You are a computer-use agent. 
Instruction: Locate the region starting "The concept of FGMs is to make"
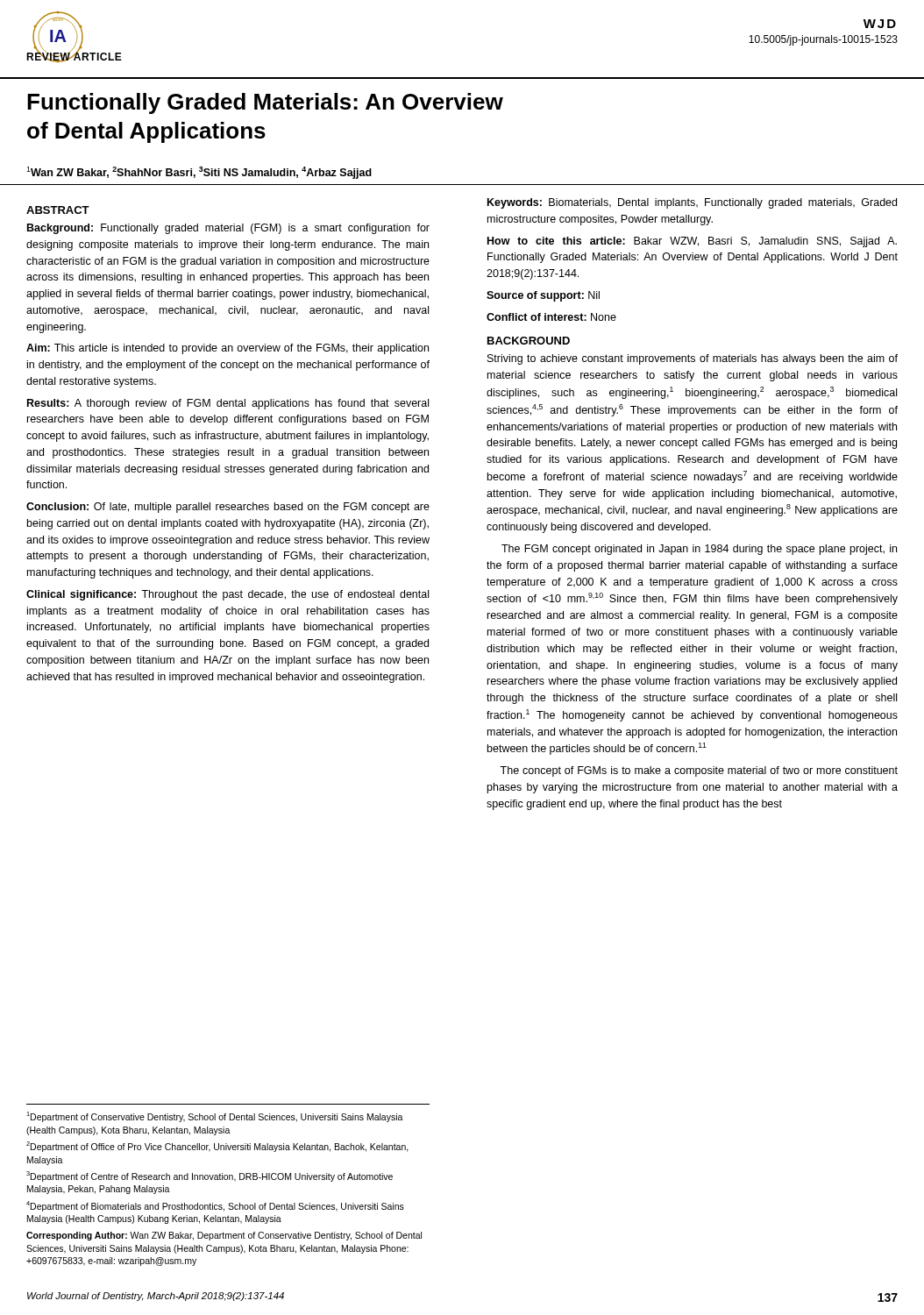692,787
